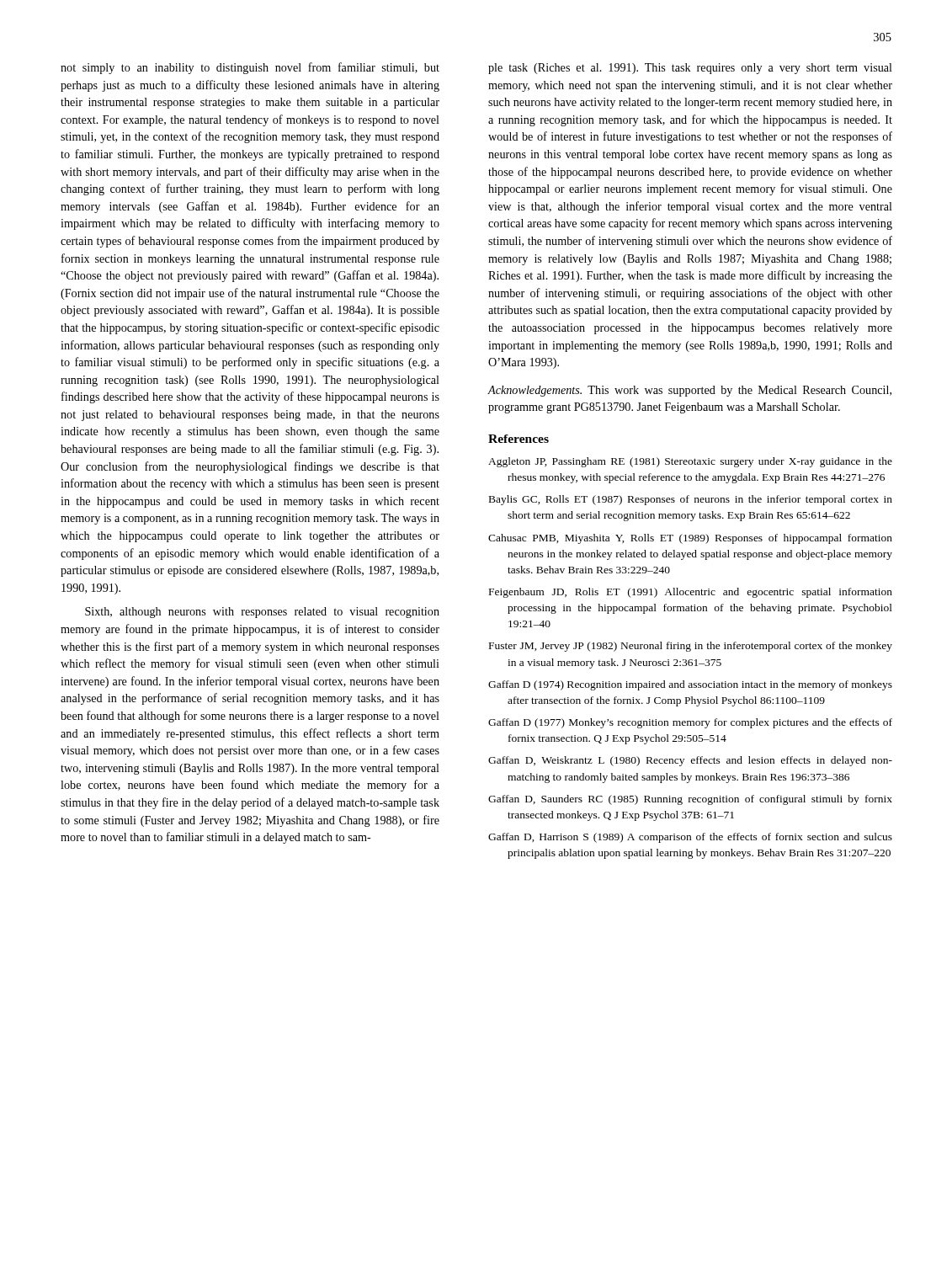
Task: Navigate to the element starting "ple task (Riches"
Action: [x=690, y=215]
